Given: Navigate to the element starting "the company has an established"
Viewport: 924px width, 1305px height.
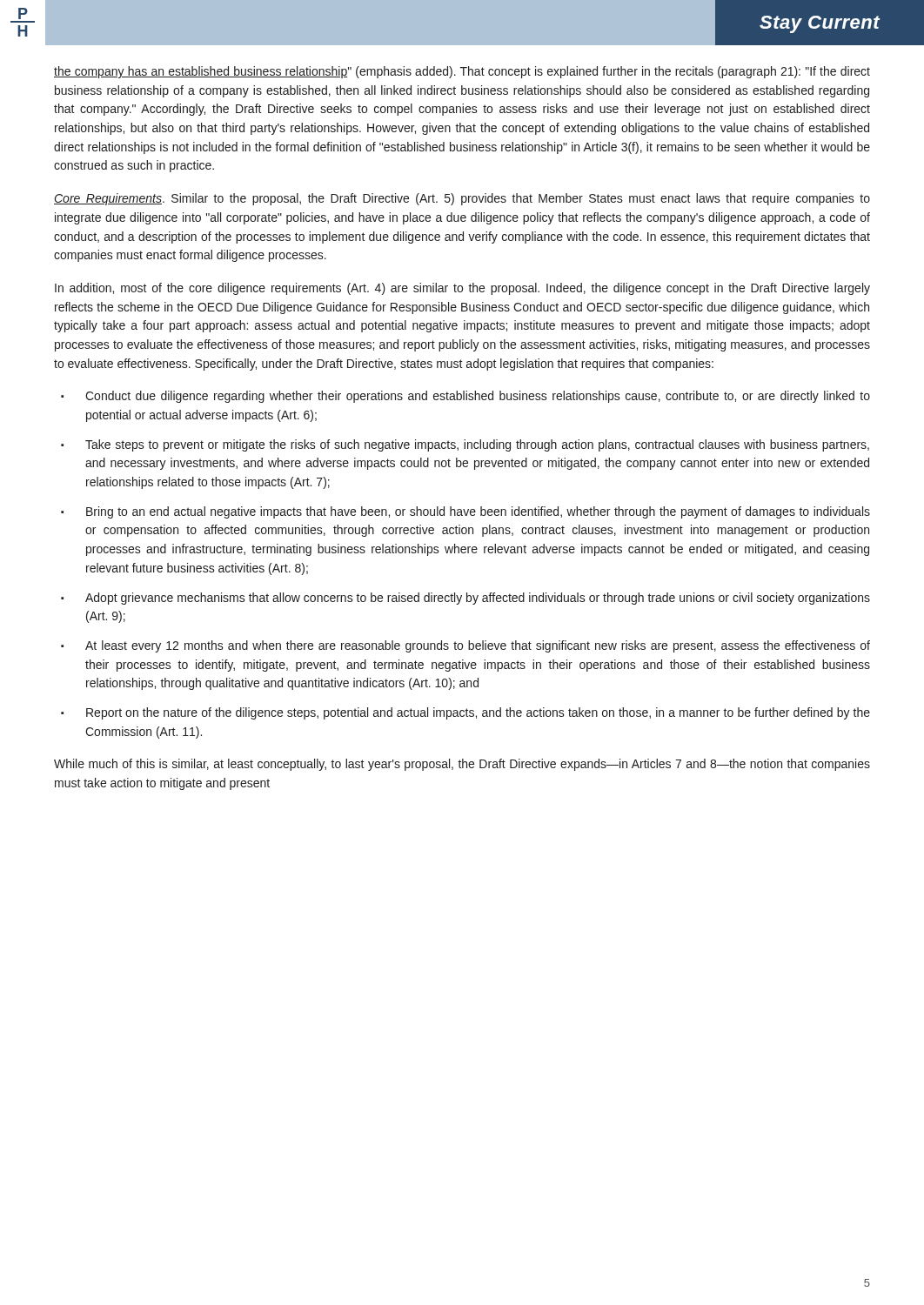Looking at the screenshot, I should pyautogui.click(x=462, y=118).
